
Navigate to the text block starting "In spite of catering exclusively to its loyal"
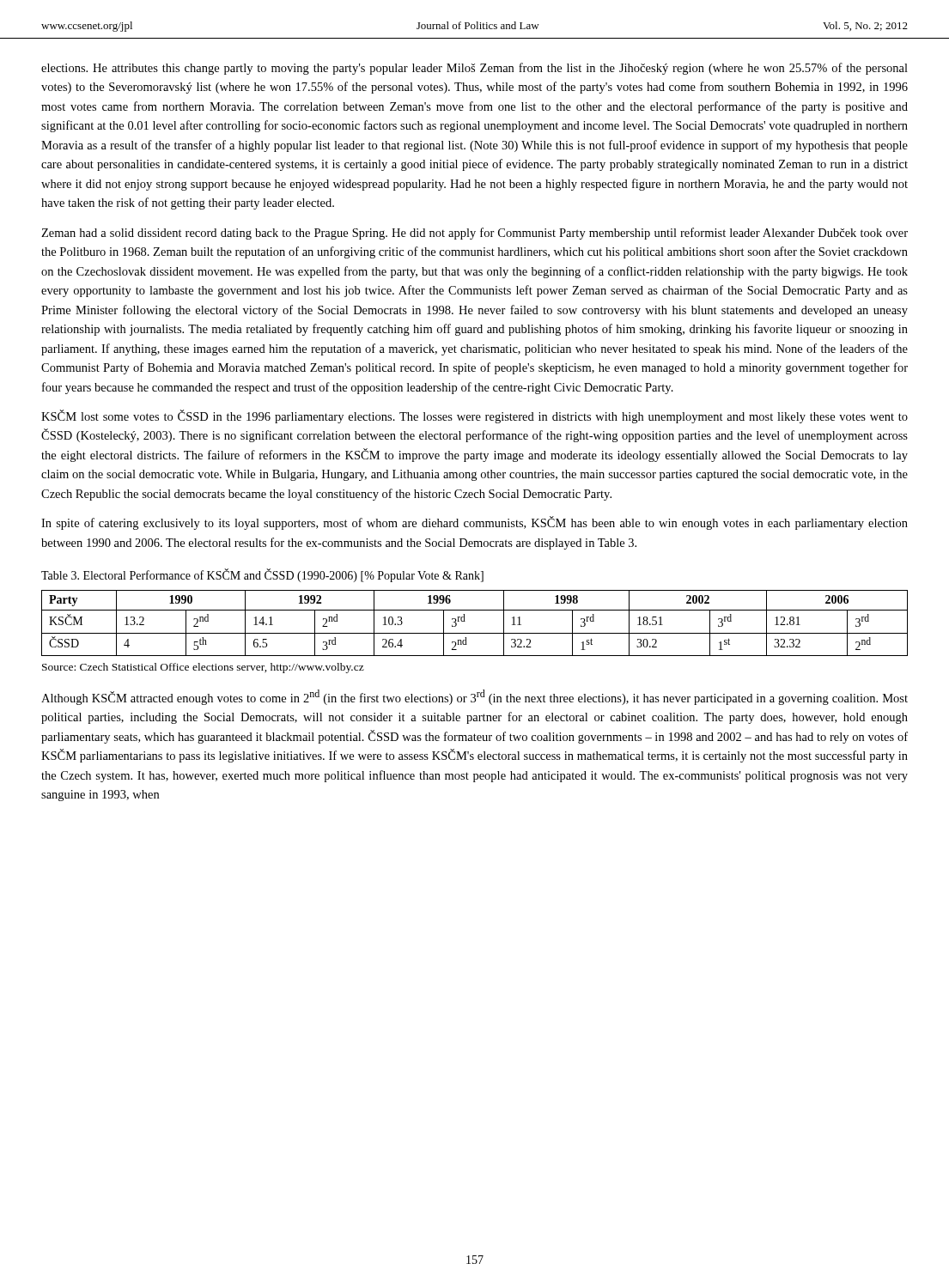[x=474, y=533]
